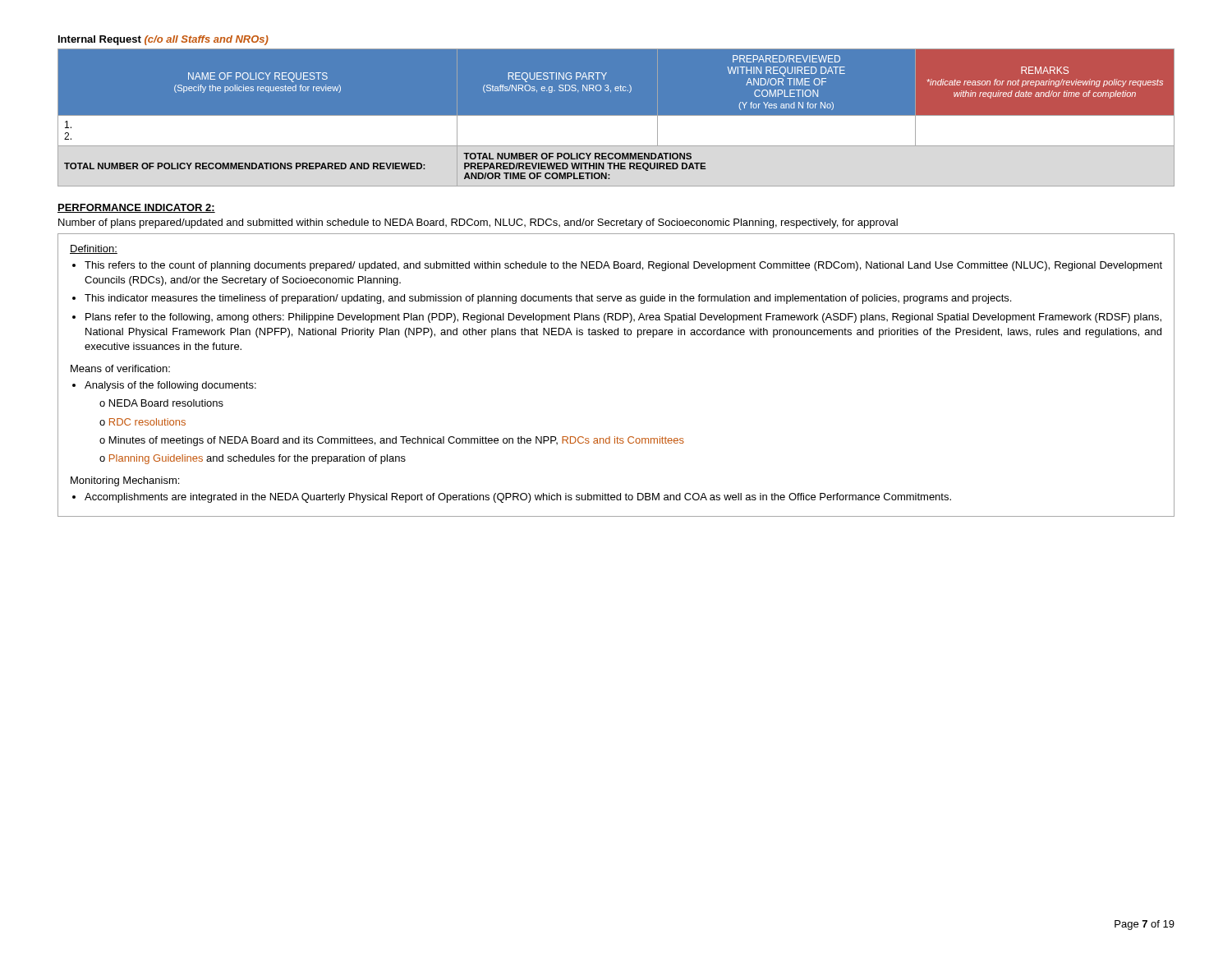Viewport: 1232px width, 953px height.
Task: Click on the list item that says "This indicator measures the timeliness"
Action: coord(548,298)
